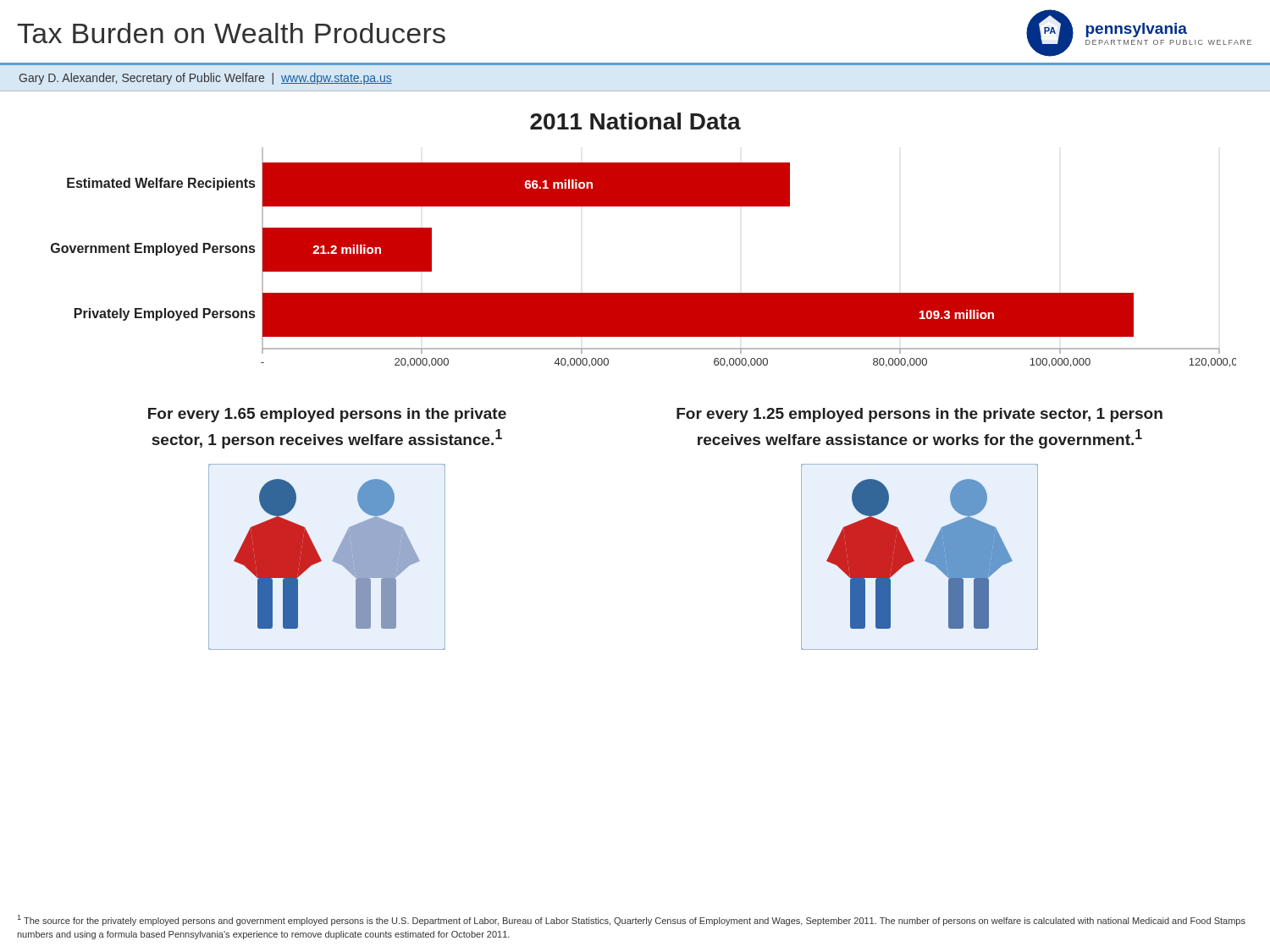The height and width of the screenshot is (952, 1270).
Task: Find the section header that reads "2011 National Data"
Action: pos(635,121)
